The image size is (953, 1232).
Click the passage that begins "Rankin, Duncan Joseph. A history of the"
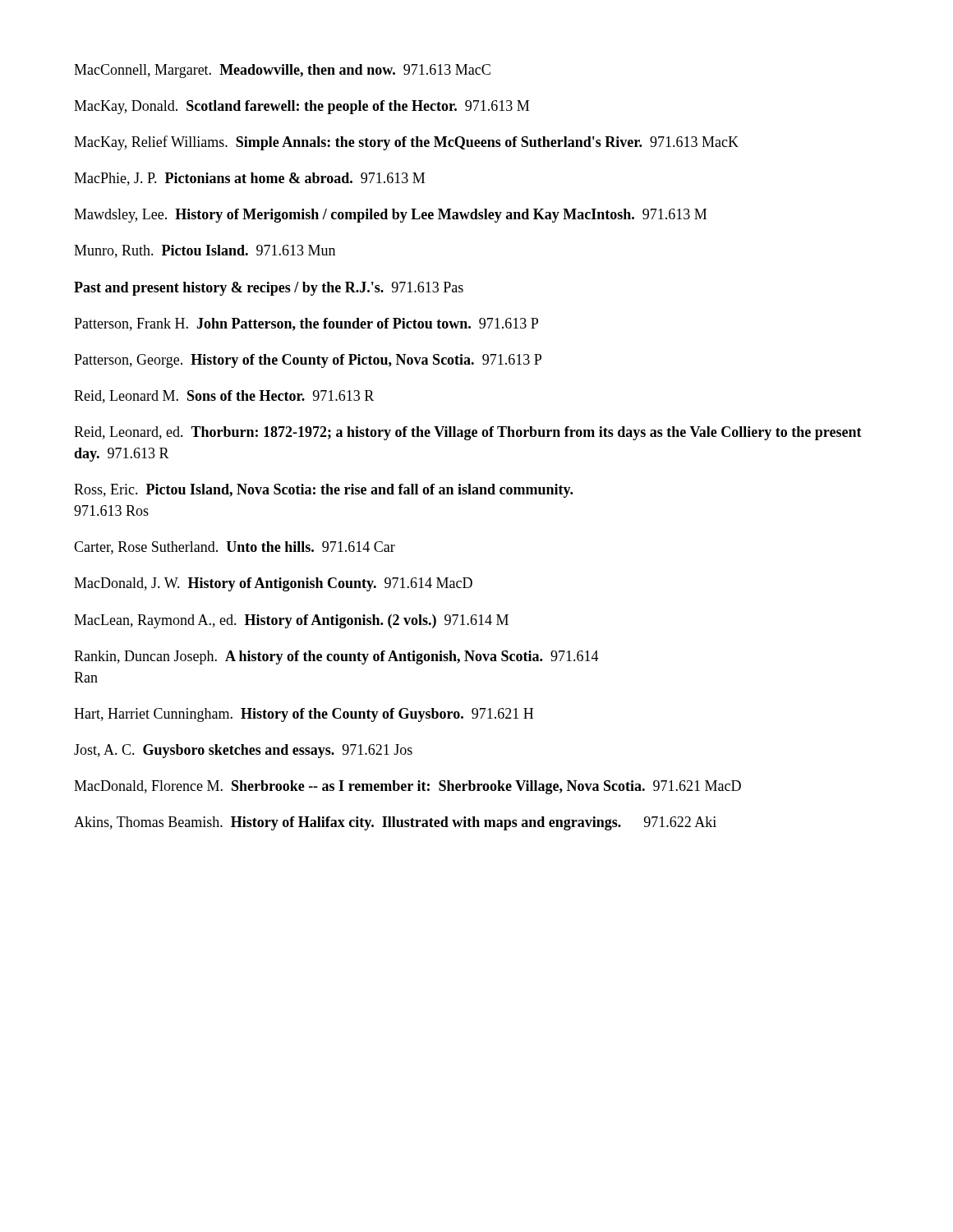336,667
